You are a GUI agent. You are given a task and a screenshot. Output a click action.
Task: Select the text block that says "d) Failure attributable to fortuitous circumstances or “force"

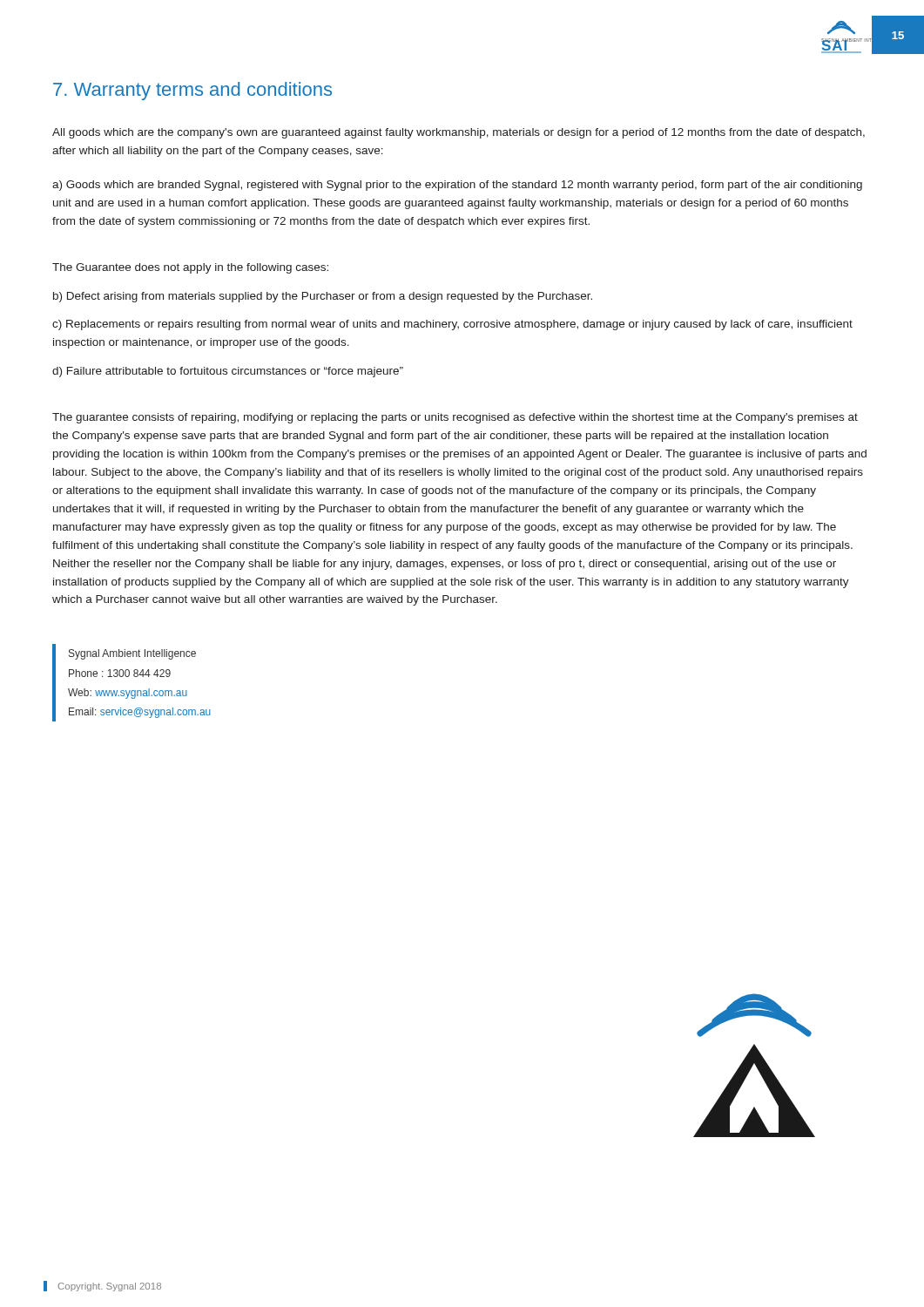228,371
